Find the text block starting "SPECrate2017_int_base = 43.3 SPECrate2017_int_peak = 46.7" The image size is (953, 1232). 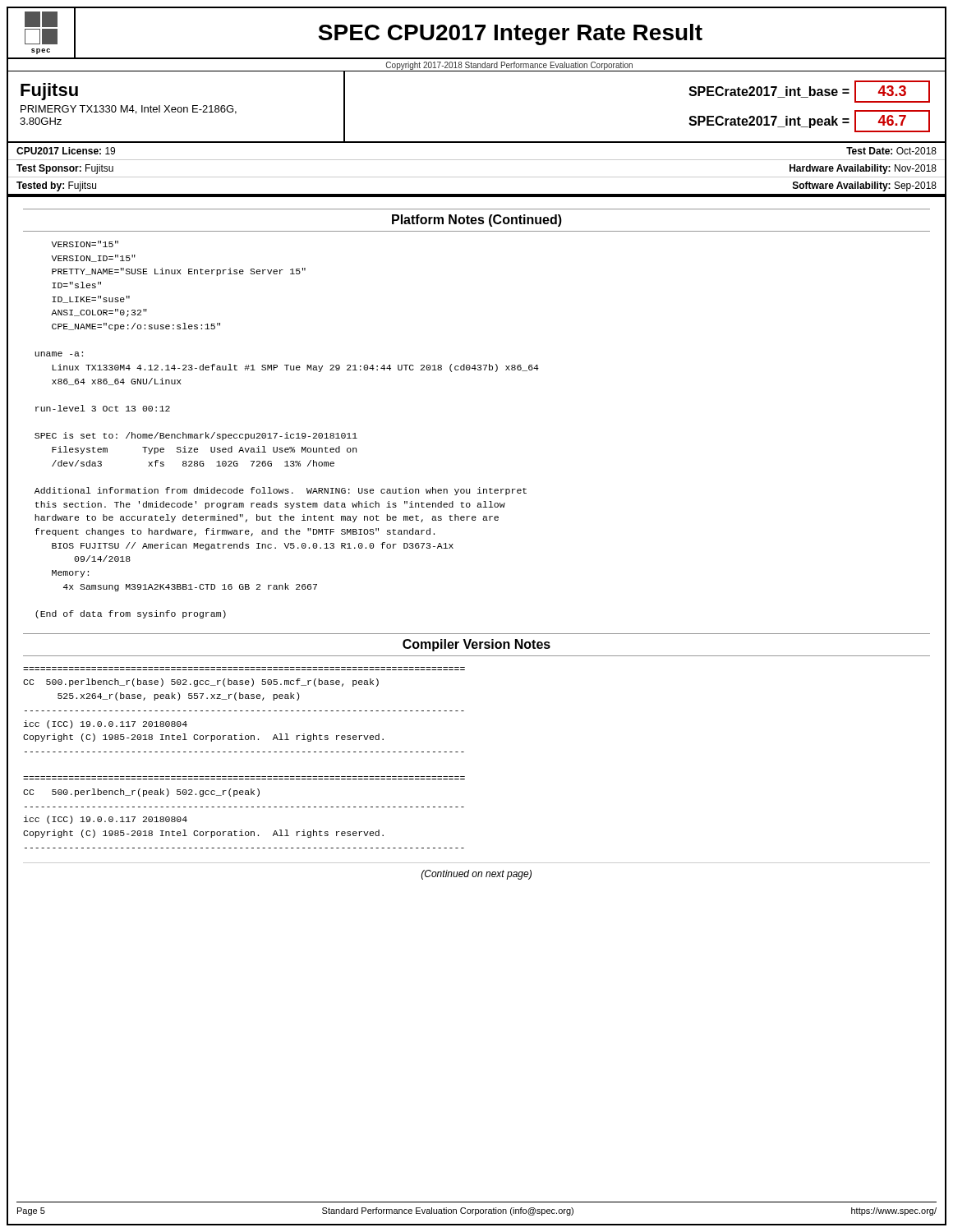tap(809, 106)
